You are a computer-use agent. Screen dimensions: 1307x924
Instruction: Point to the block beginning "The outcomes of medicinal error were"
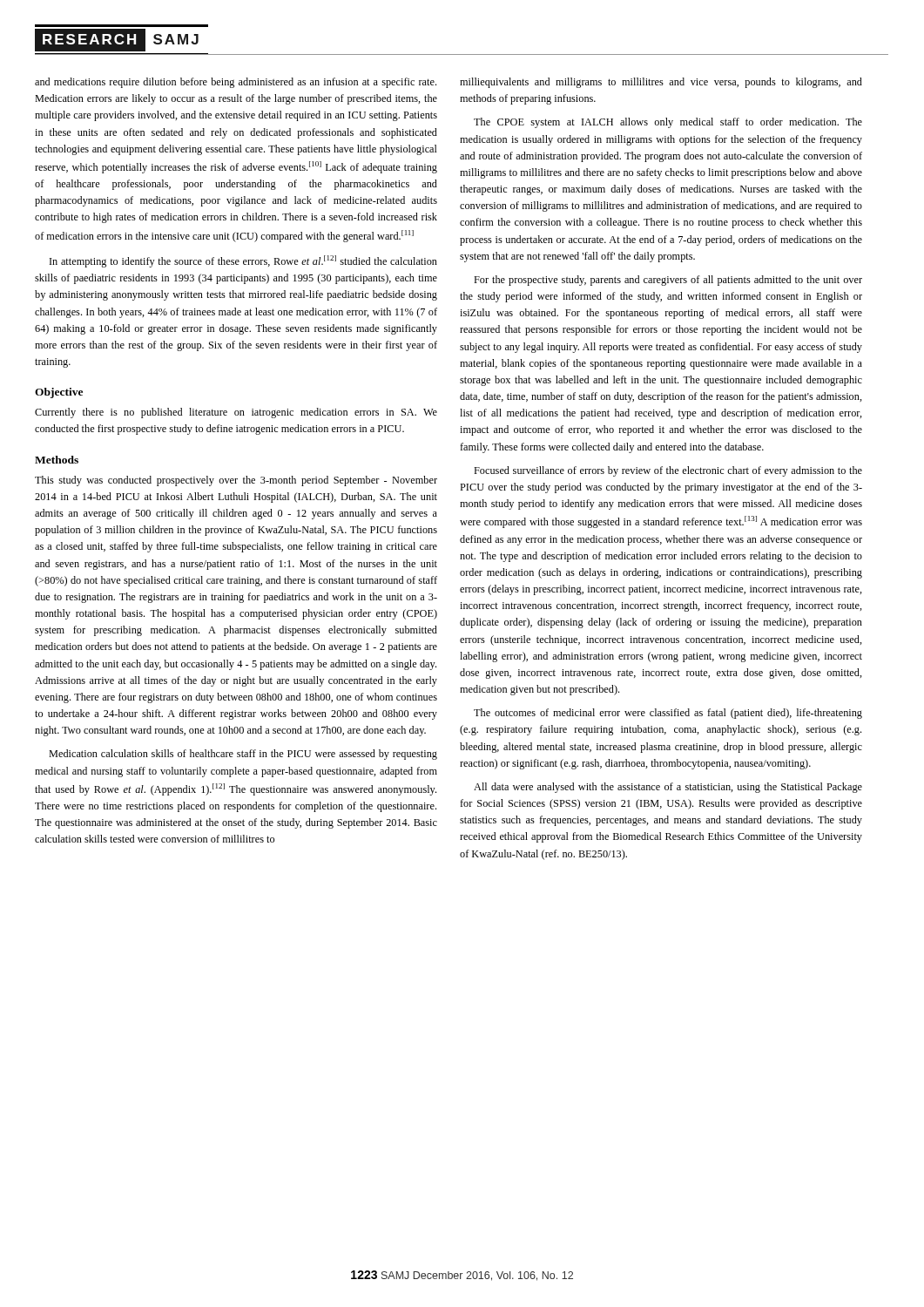tap(661, 739)
